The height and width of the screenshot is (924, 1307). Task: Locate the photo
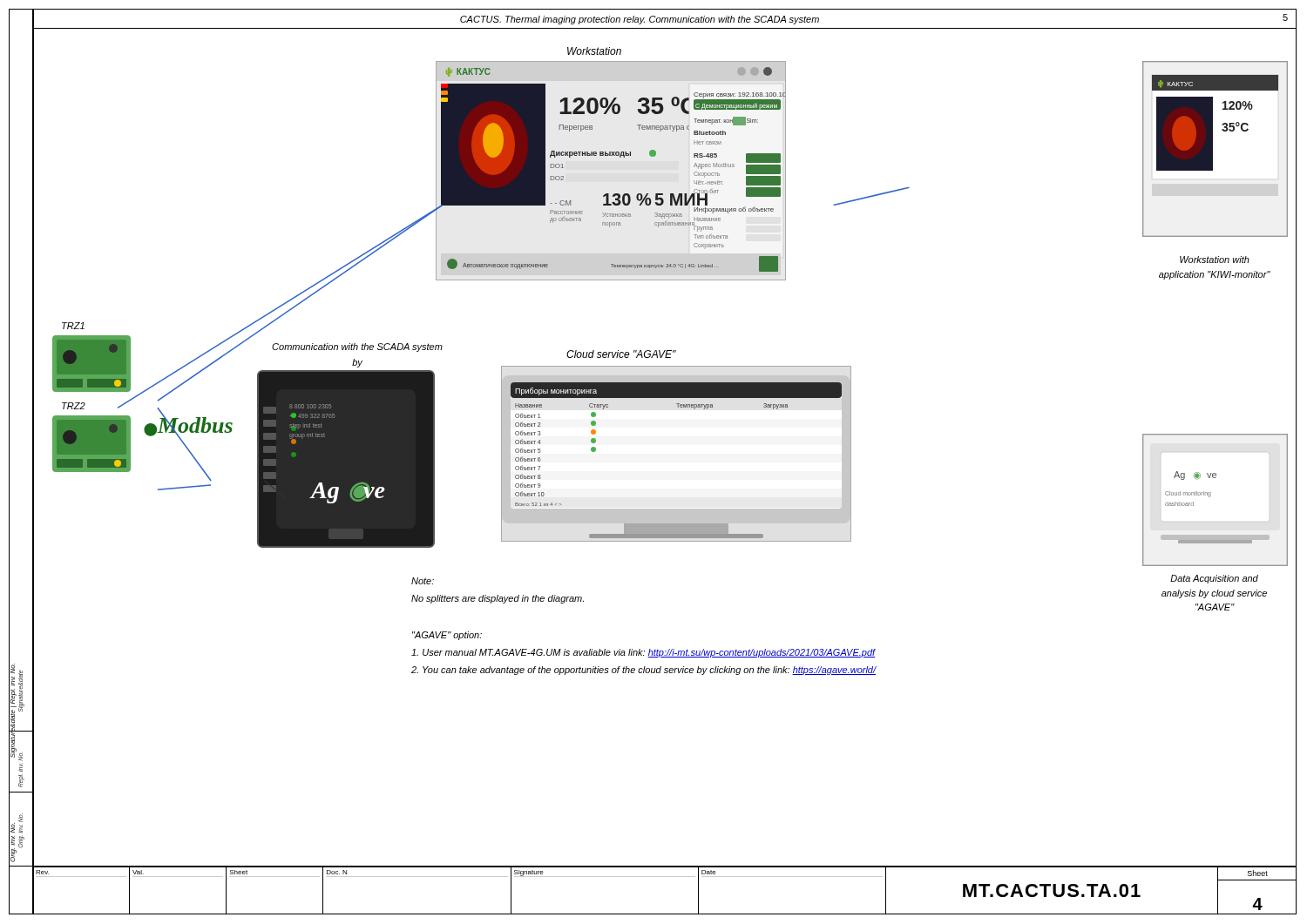pyautogui.click(x=346, y=459)
